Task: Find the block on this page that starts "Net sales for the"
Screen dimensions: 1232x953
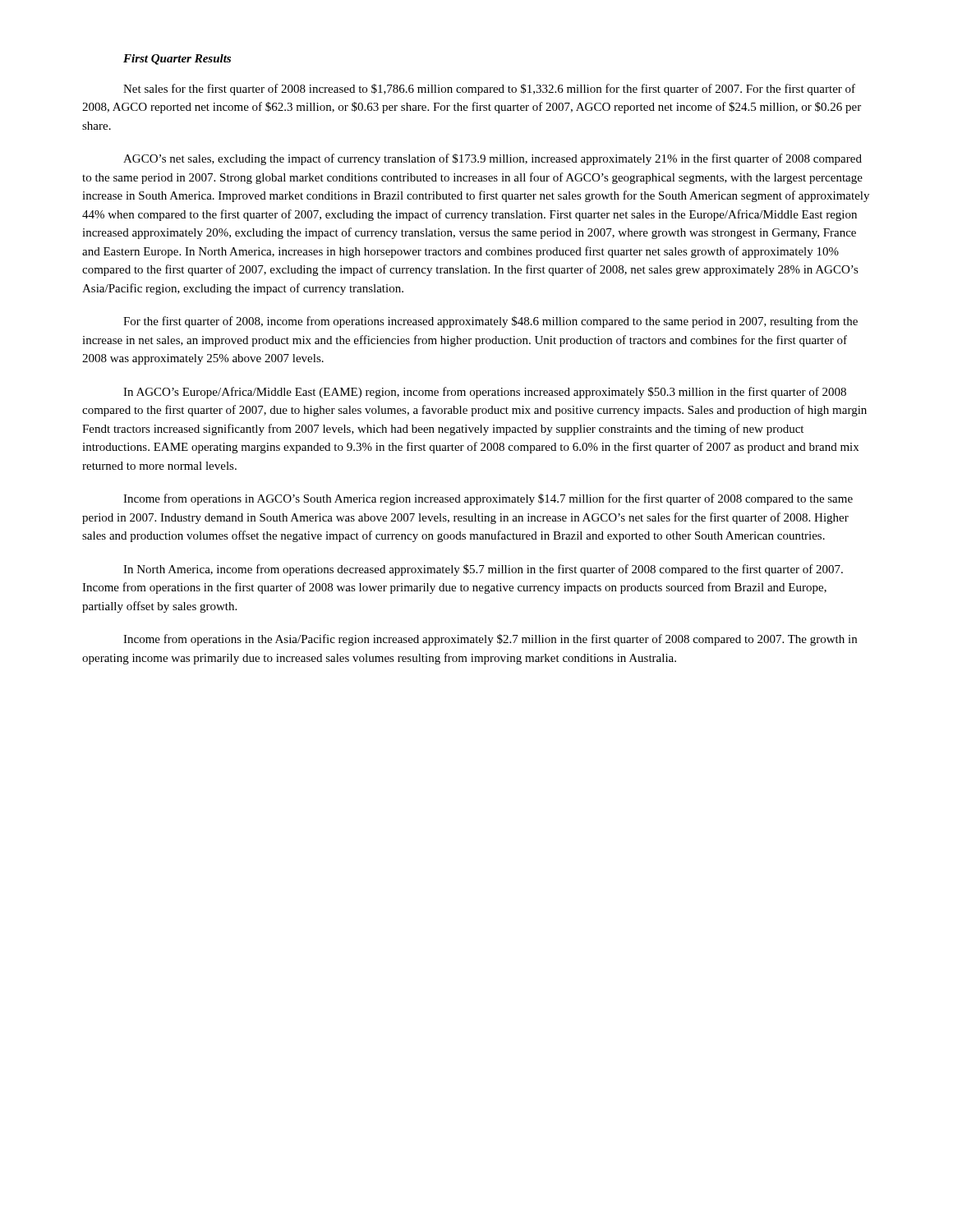Action: tap(472, 107)
